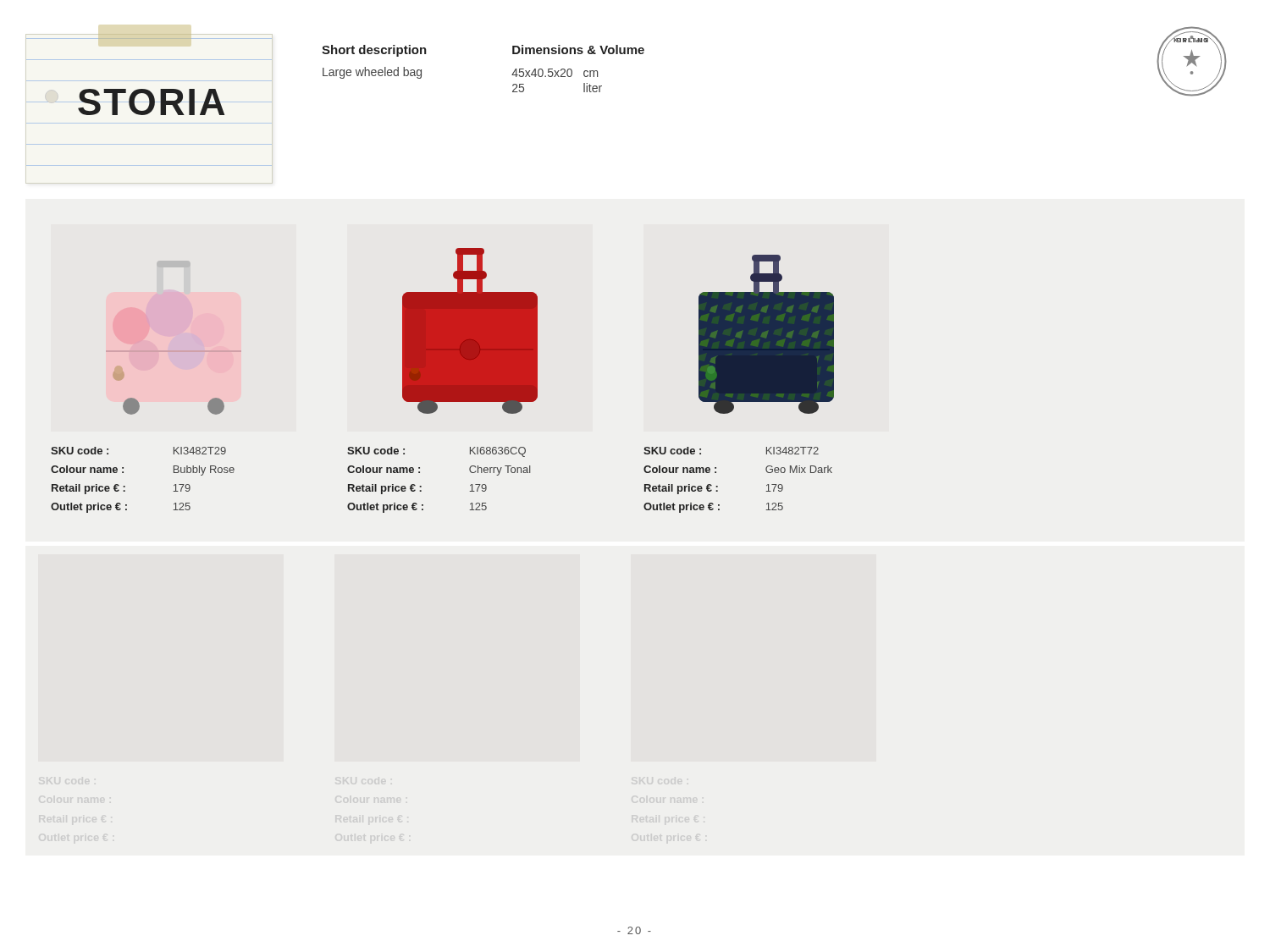Image resolution: width=1270 pixels, height=952 pixels.
Task: Click on the logo
Action: (x=1192, y=61)
